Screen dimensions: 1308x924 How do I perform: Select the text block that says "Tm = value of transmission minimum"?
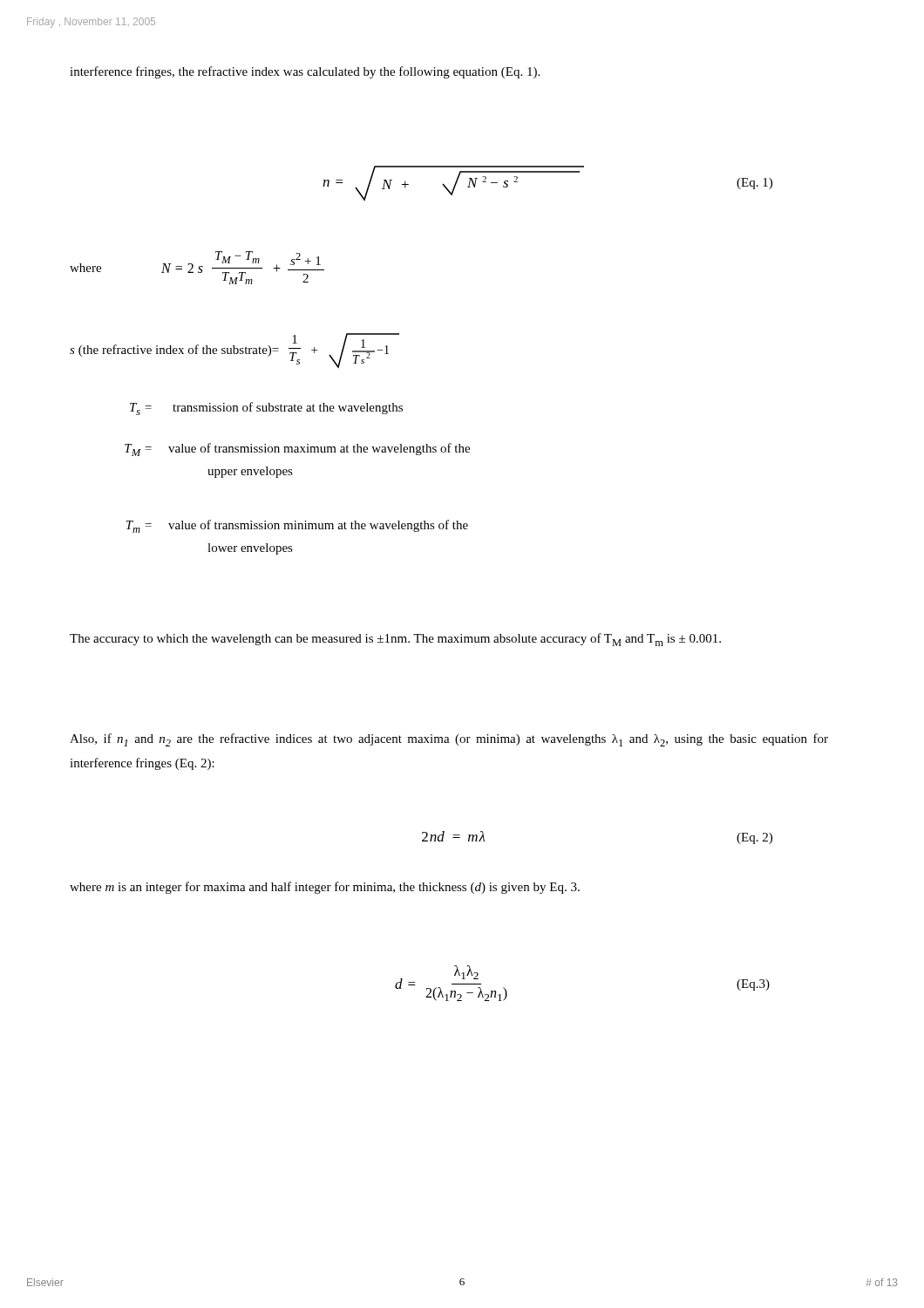tap(269, 537)
